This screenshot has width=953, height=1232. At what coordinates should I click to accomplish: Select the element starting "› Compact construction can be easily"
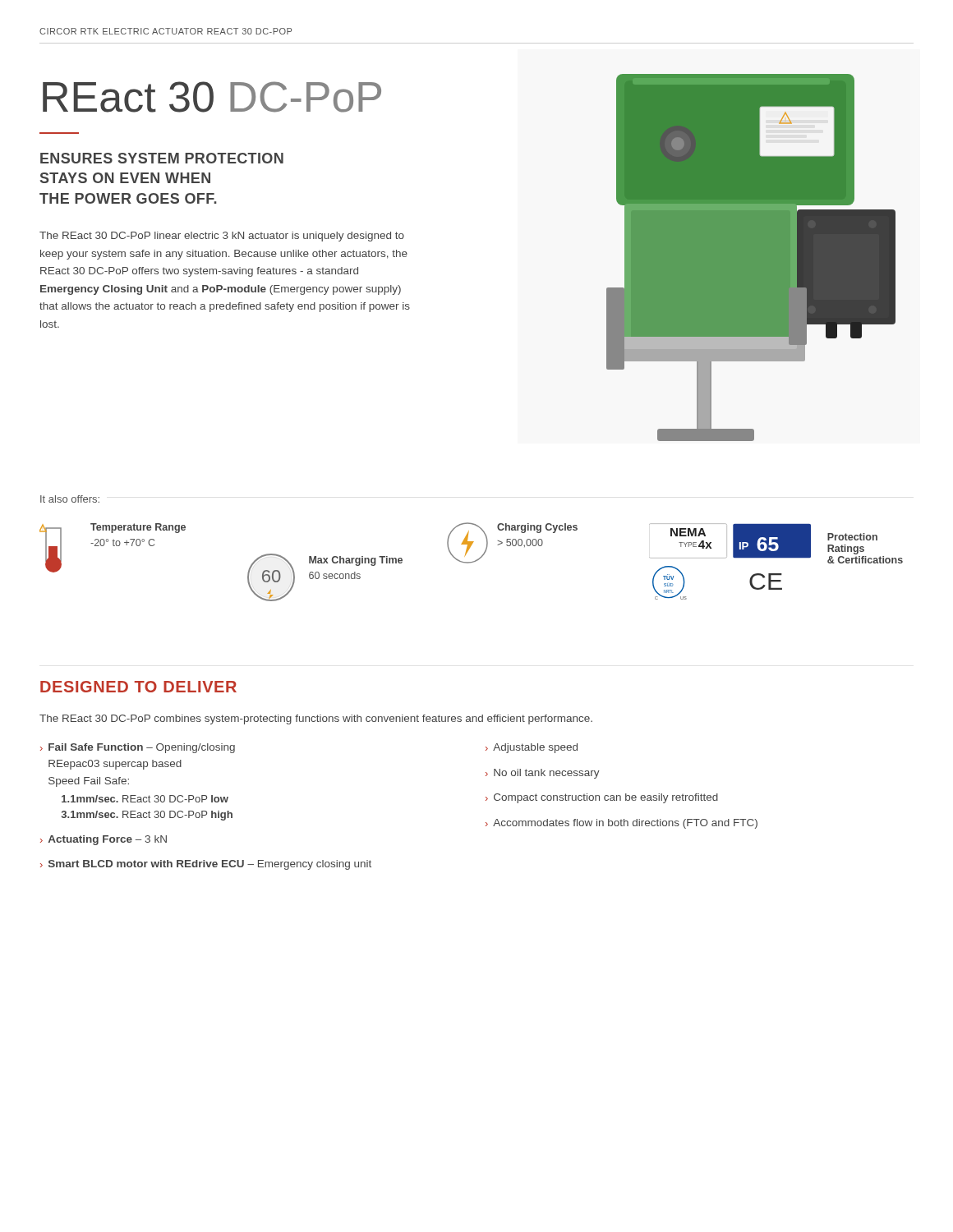698,798
